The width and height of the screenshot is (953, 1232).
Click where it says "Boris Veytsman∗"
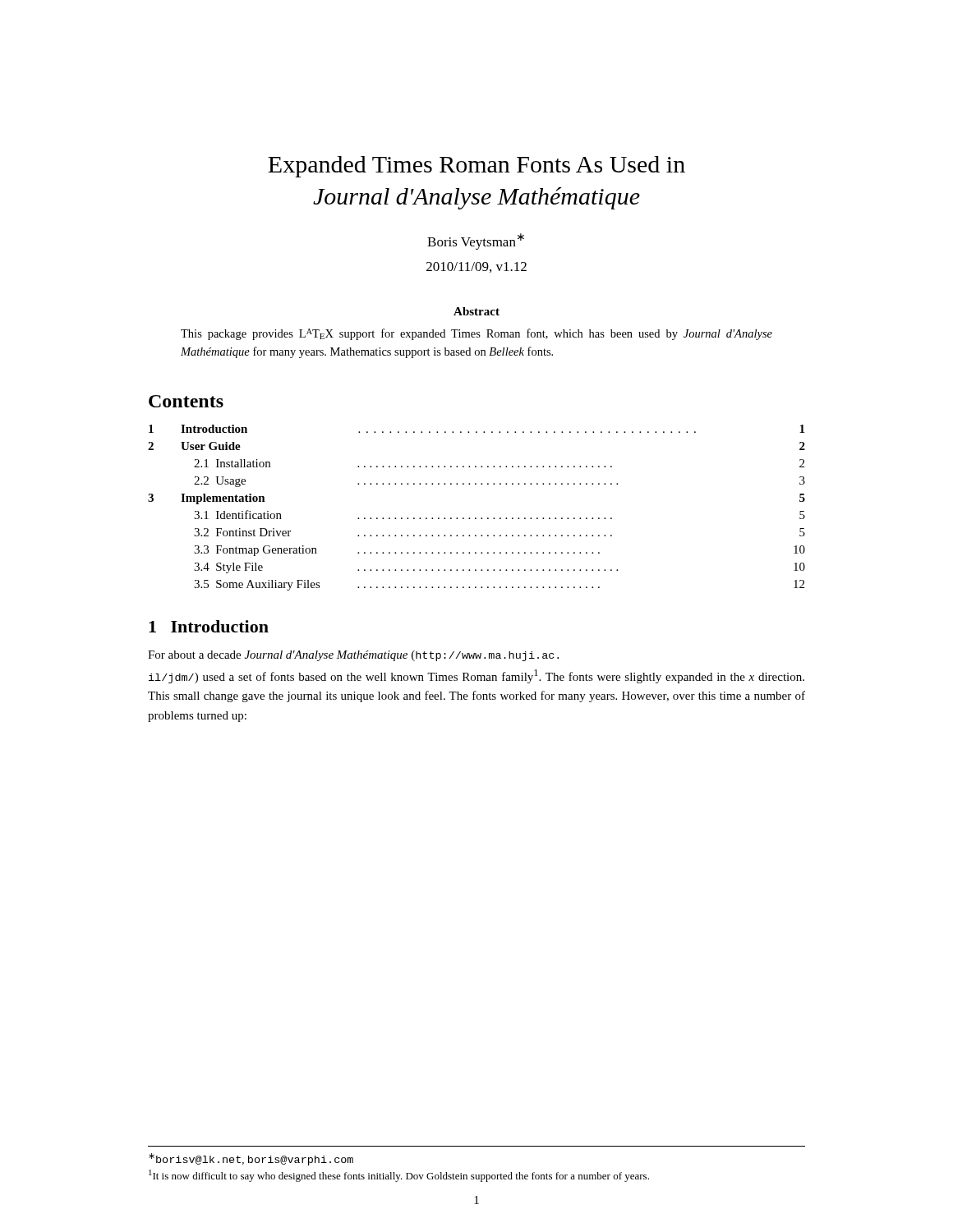476,240
